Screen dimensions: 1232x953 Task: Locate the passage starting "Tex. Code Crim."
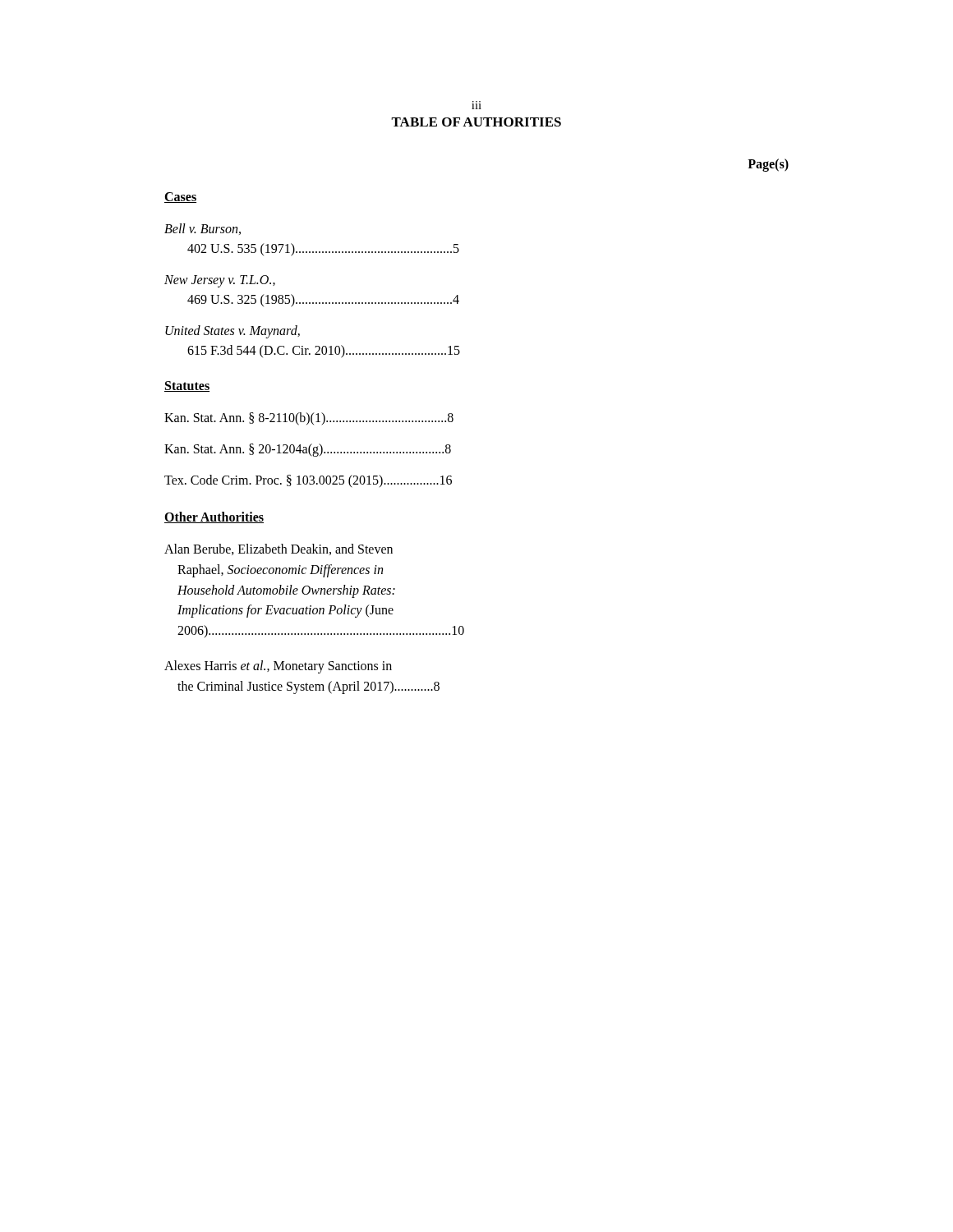point(308,480)
